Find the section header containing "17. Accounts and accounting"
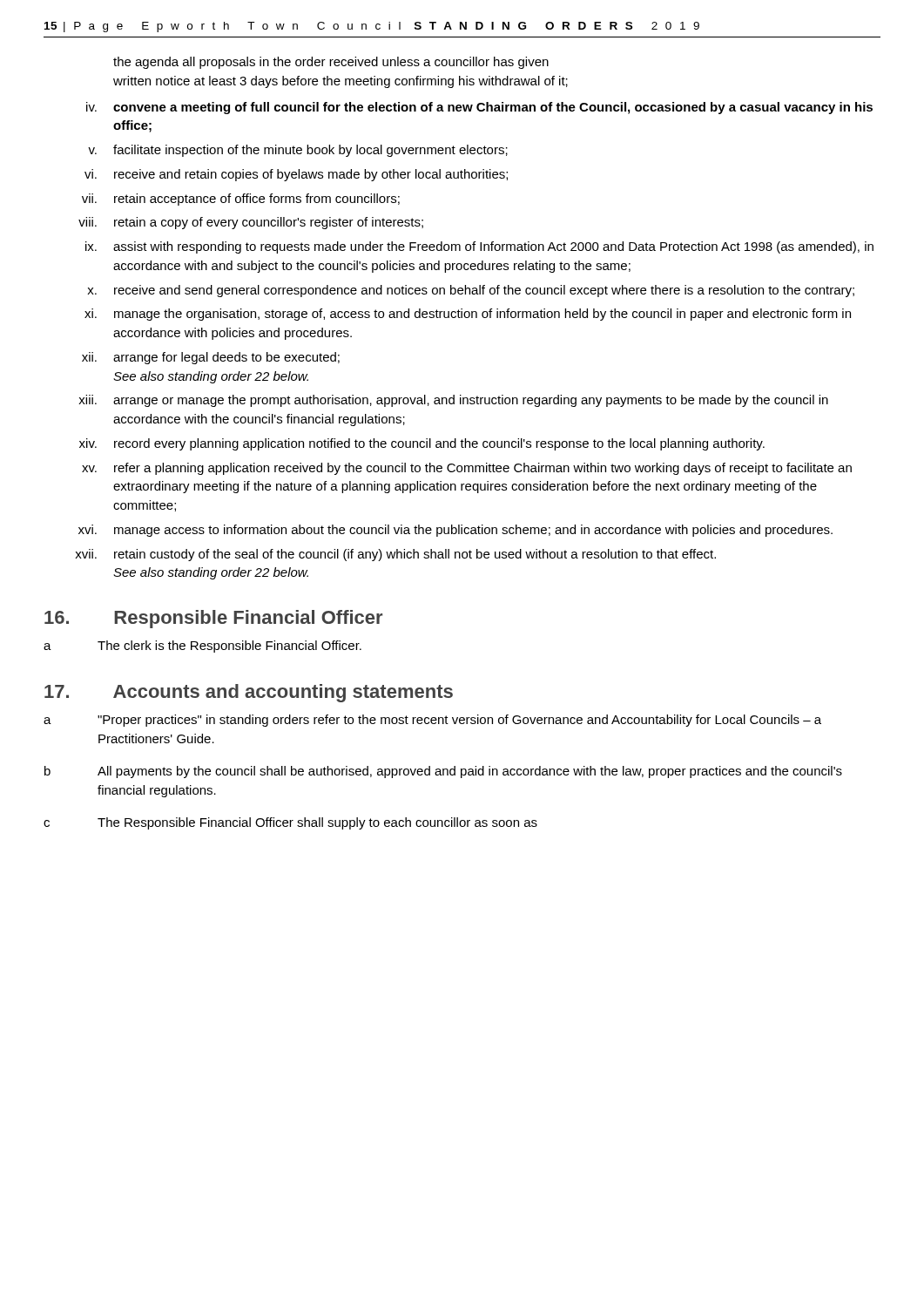The height and width of the screenshot is (1307, 924). (249, 691)
